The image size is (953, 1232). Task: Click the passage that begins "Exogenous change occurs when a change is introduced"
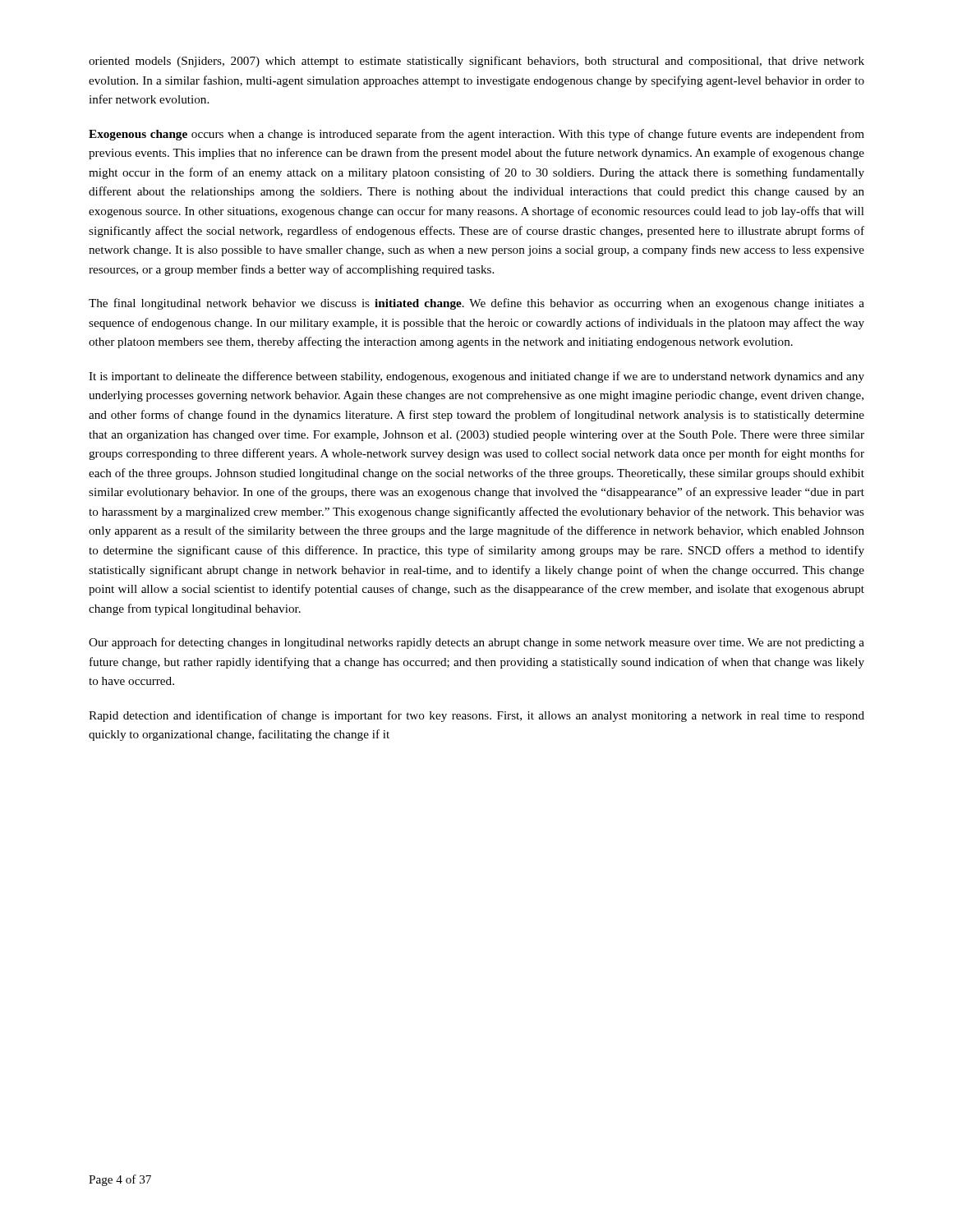476,201
